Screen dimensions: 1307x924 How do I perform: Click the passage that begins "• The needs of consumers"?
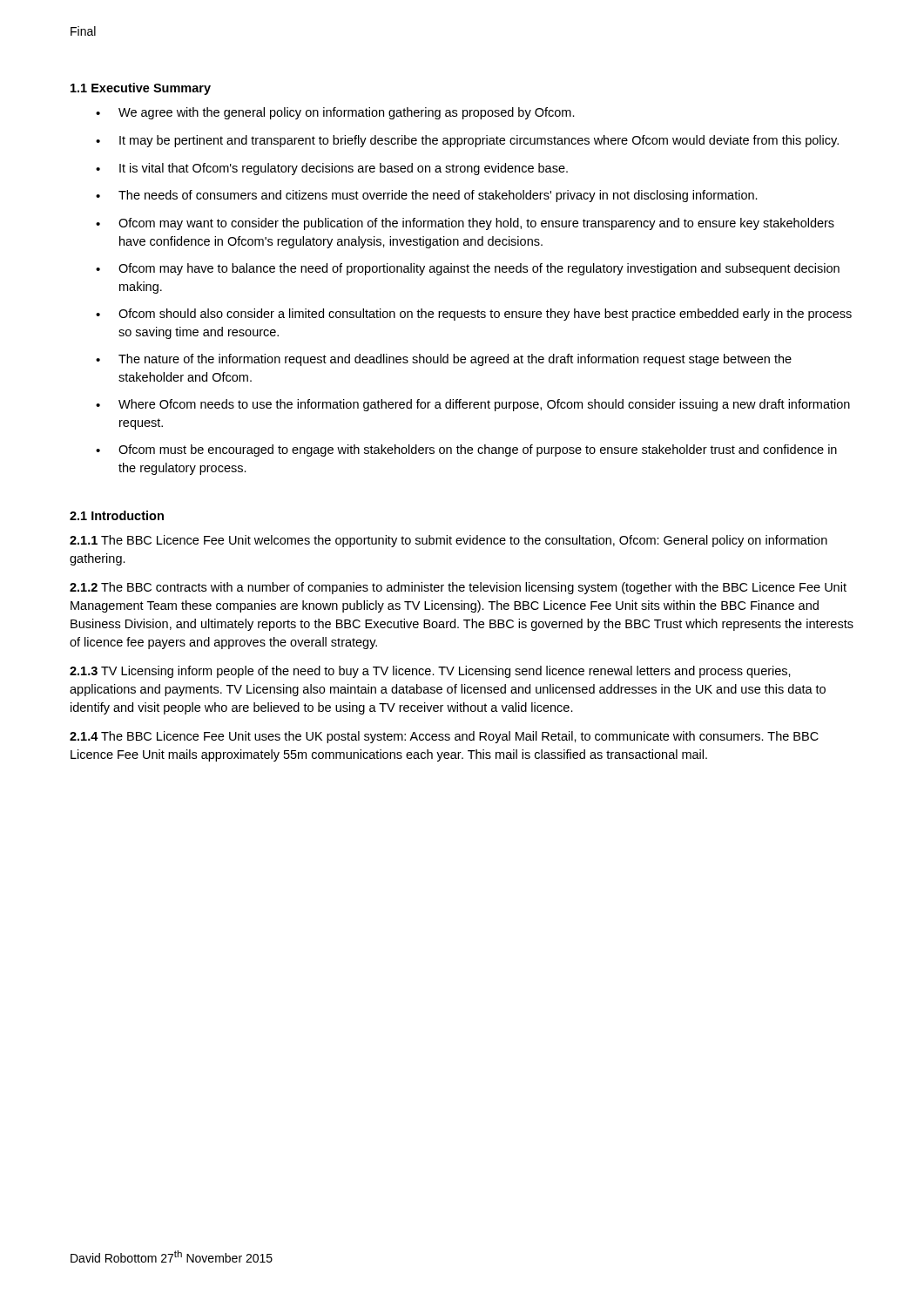[x=475, y=196]
